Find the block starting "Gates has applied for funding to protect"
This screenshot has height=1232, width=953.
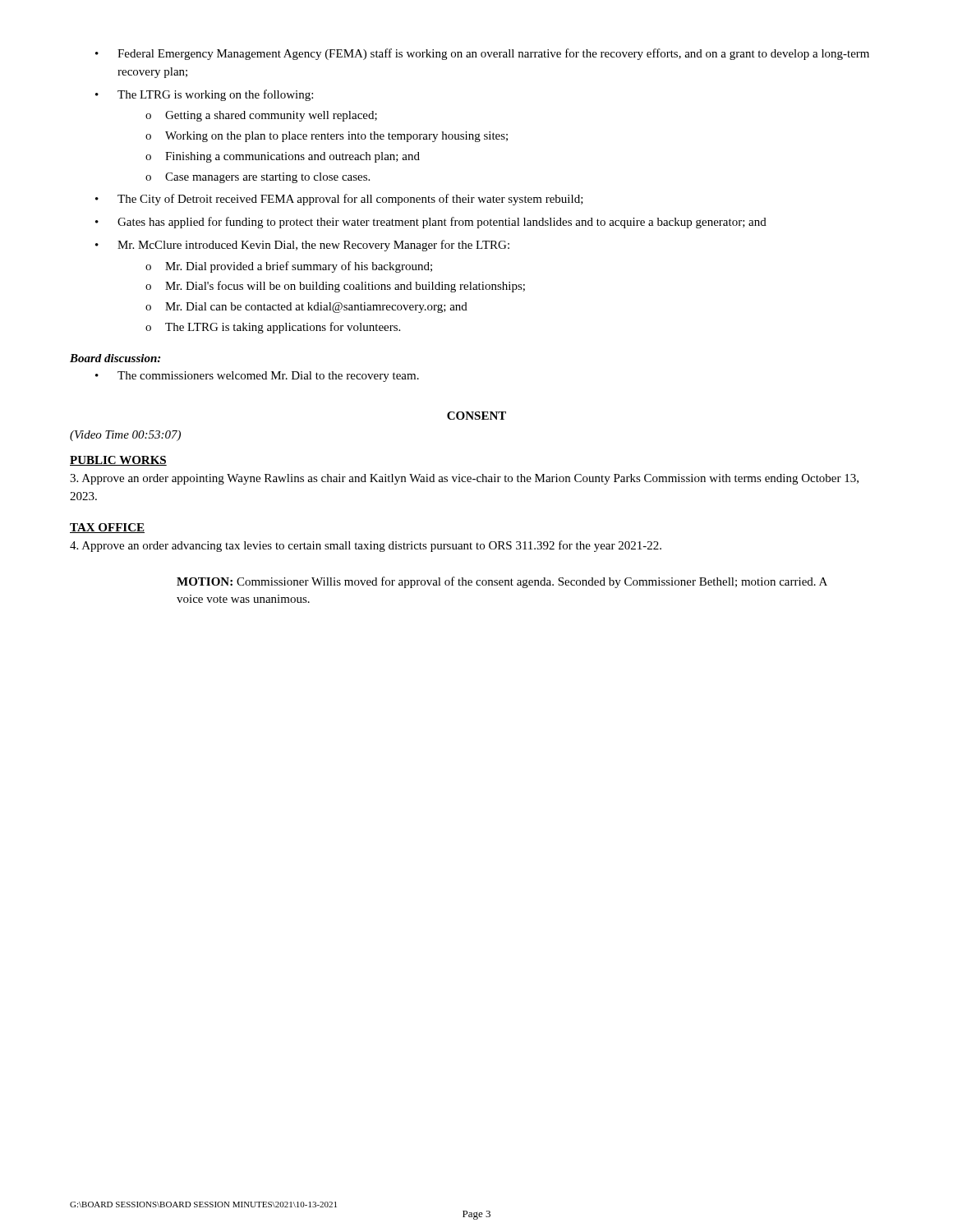442,222
